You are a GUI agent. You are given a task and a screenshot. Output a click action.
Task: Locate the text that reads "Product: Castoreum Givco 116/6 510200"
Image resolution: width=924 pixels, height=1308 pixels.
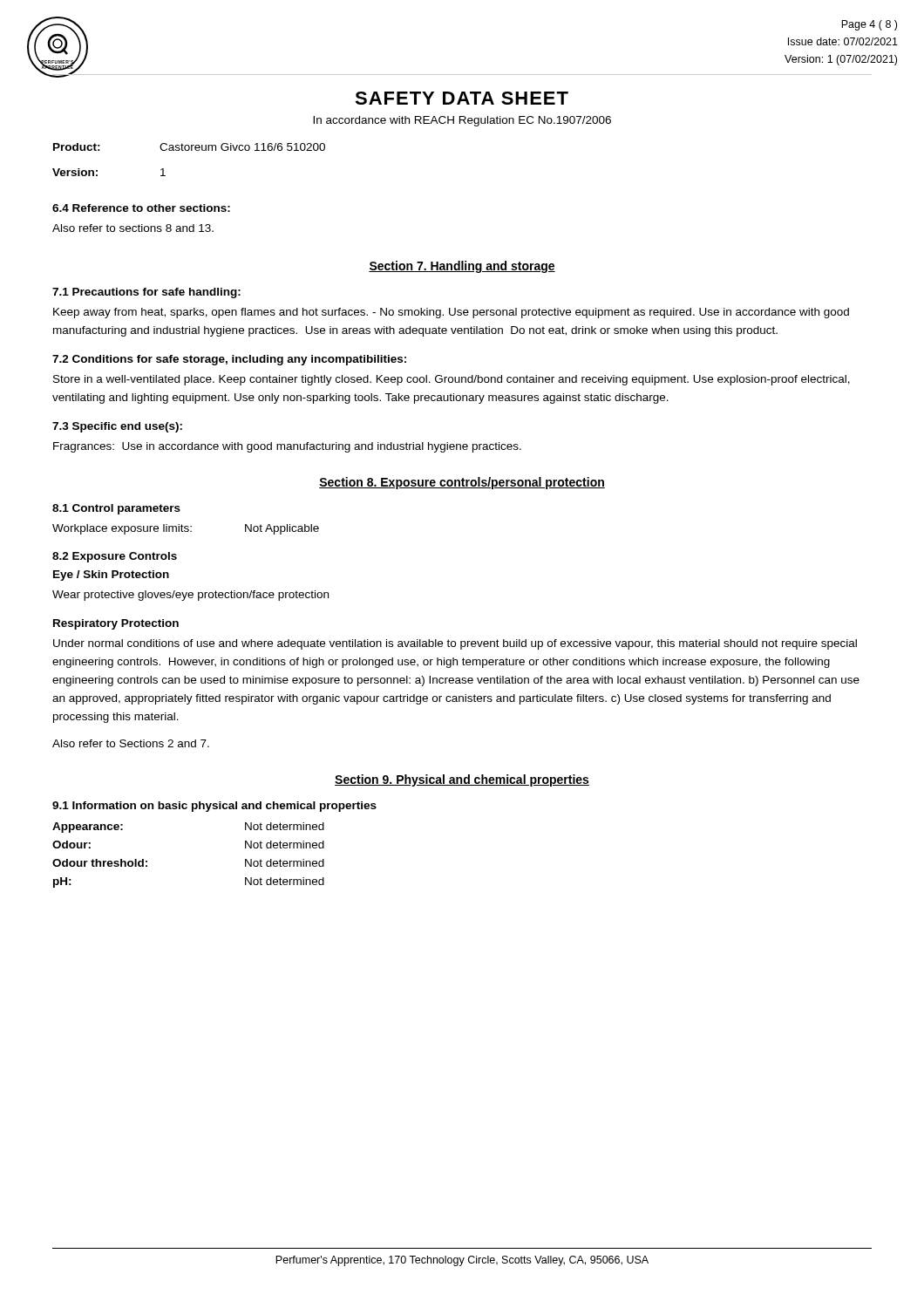[x=189, y=147]
